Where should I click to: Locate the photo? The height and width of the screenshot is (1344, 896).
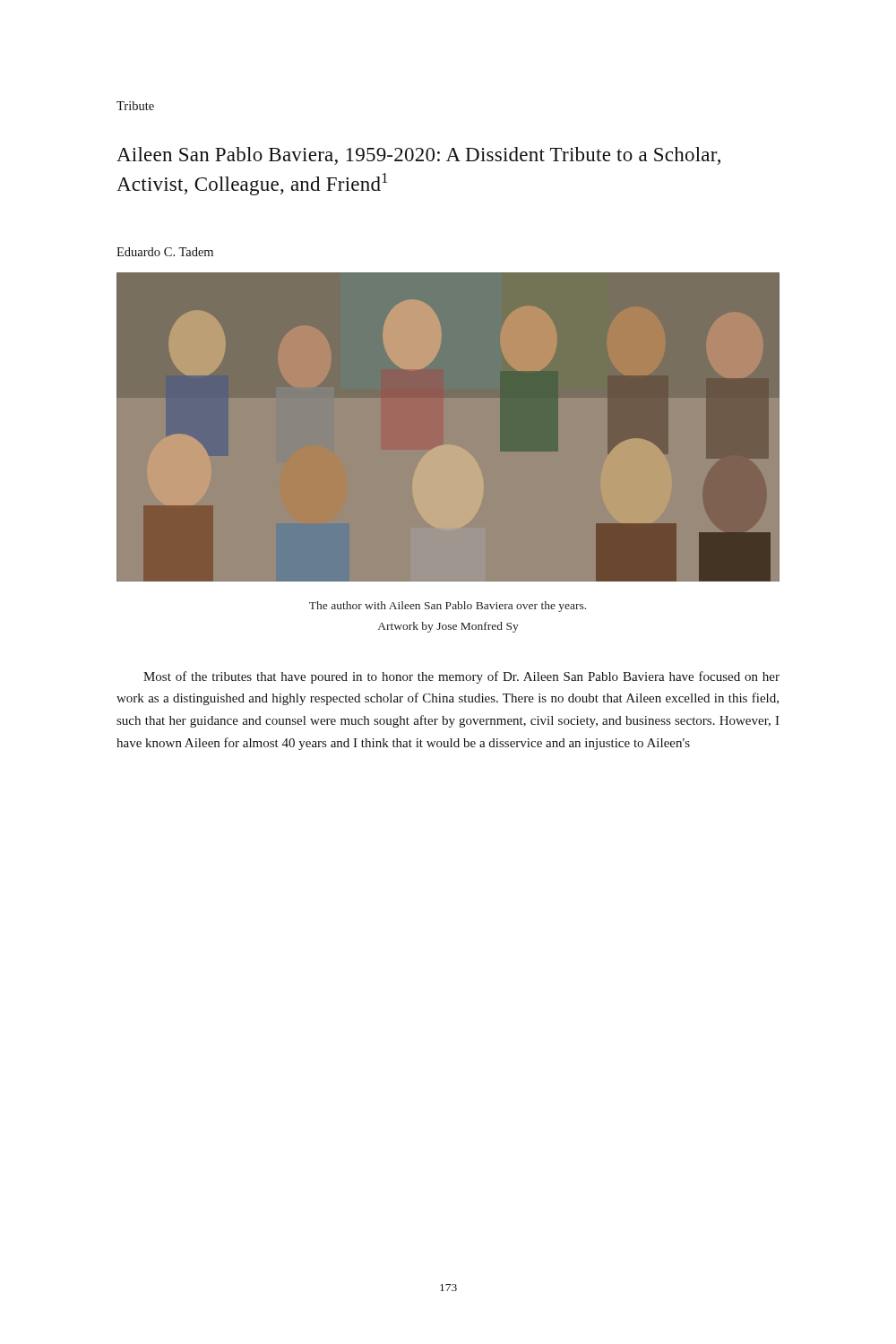(x=448, y=429)
